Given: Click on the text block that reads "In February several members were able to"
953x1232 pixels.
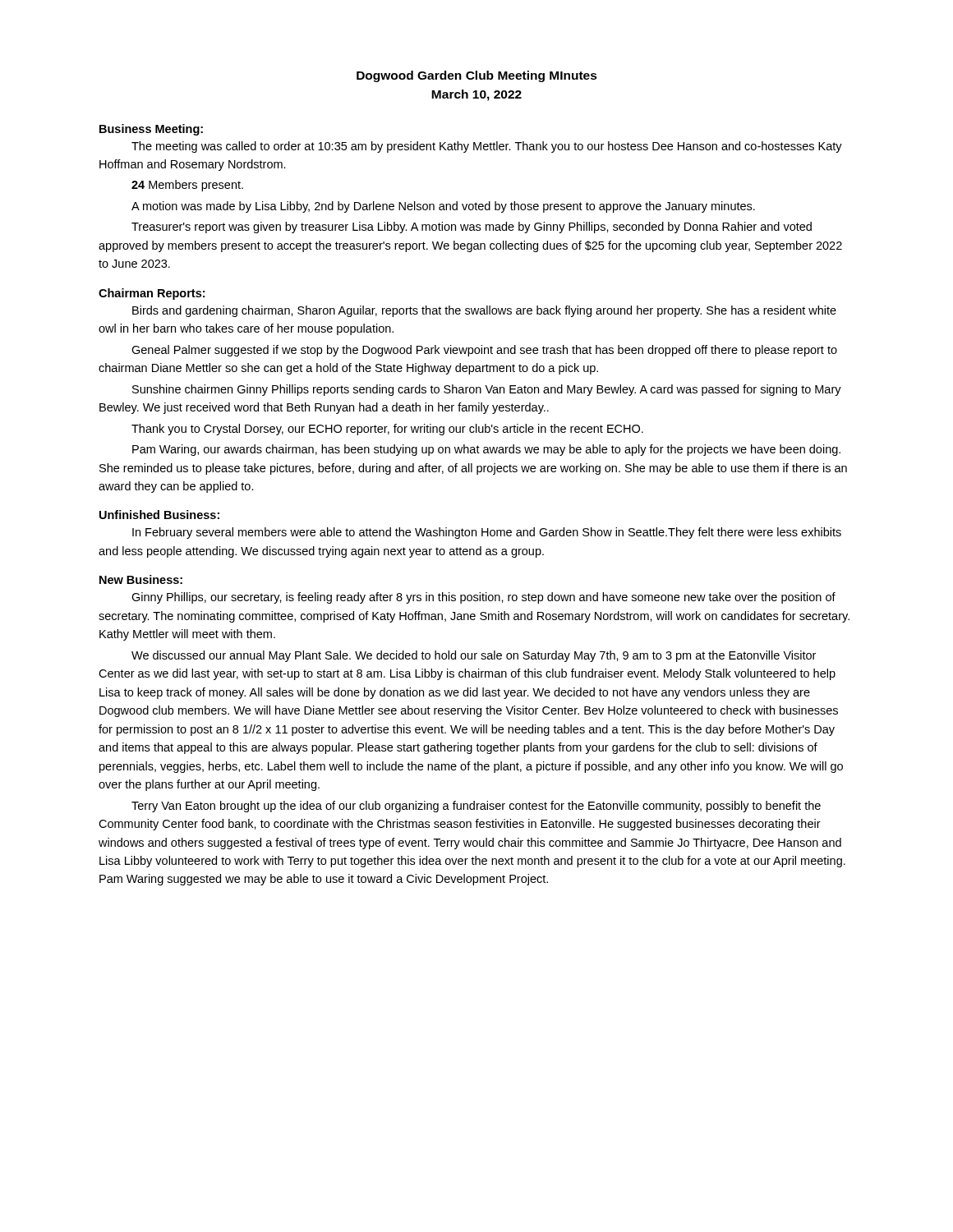Looking at the screenshot, I should (x=476, y=542).
